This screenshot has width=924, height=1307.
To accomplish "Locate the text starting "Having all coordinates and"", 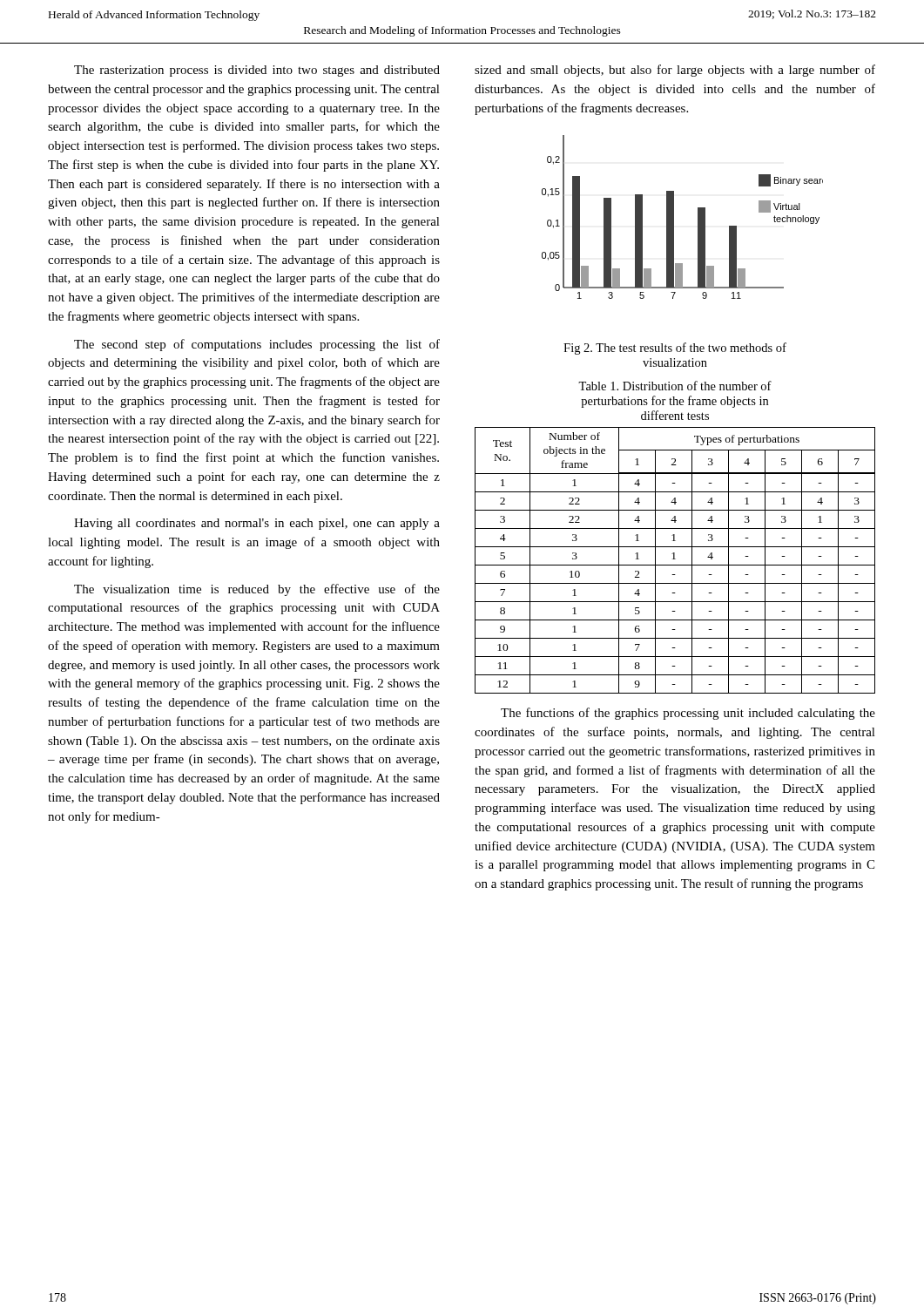I will [244, 543].
